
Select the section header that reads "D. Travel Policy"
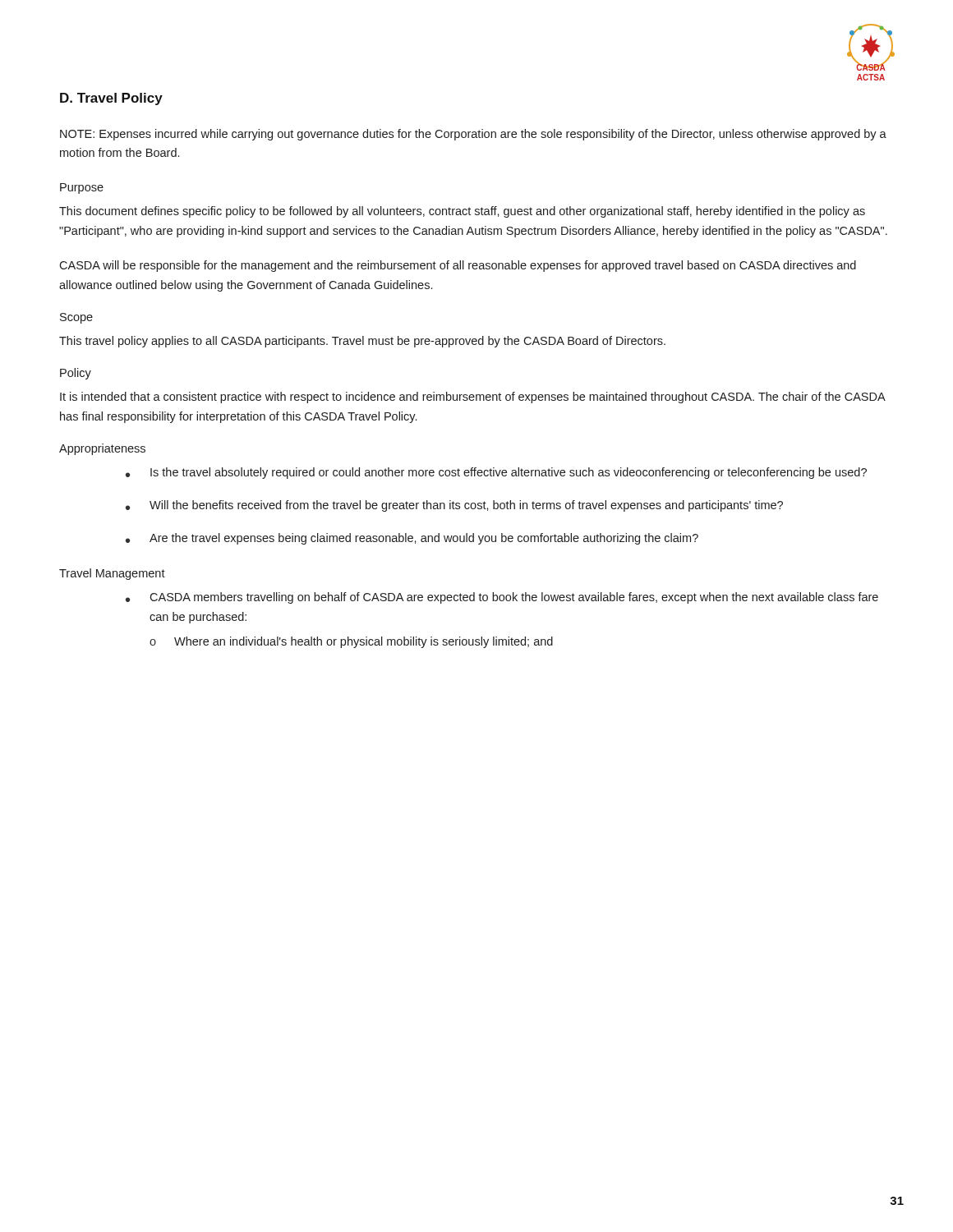[x=111, y=98]
